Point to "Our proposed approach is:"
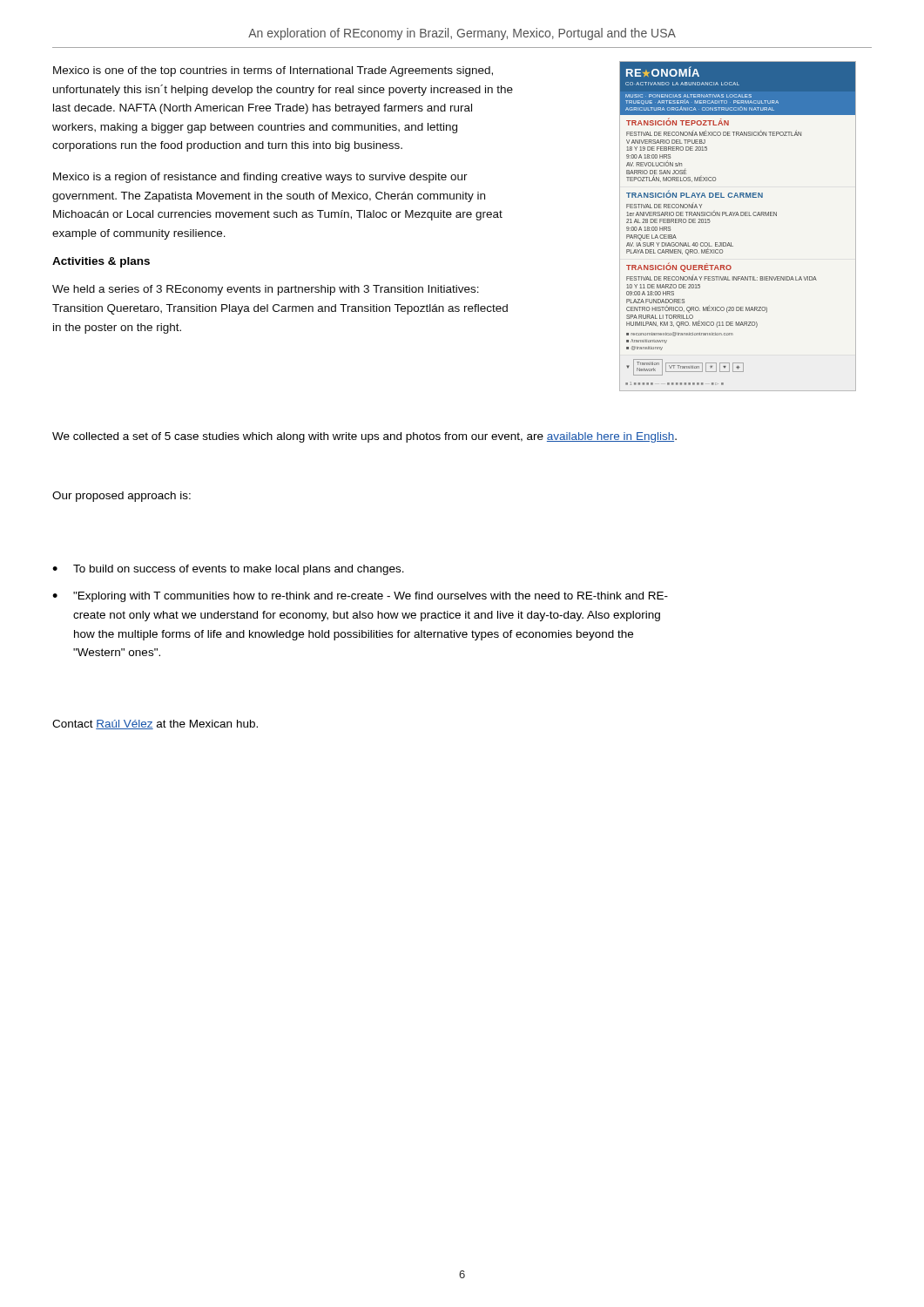Image resolution: width=924 pixels, height=1307 pixels. [x=122, y=495]
